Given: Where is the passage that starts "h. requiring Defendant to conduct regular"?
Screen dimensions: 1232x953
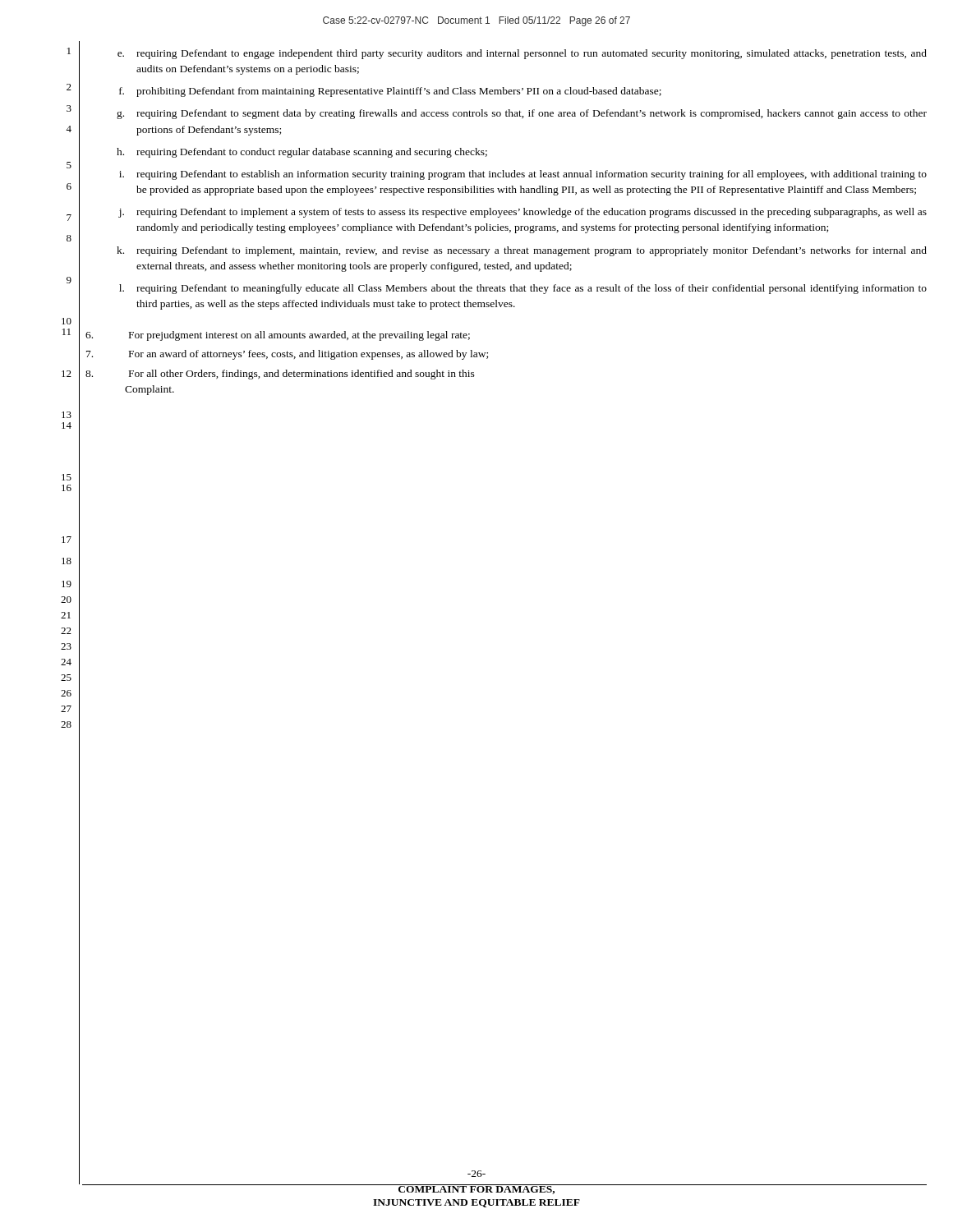Looking at the screenshot, I should [302, 153].
